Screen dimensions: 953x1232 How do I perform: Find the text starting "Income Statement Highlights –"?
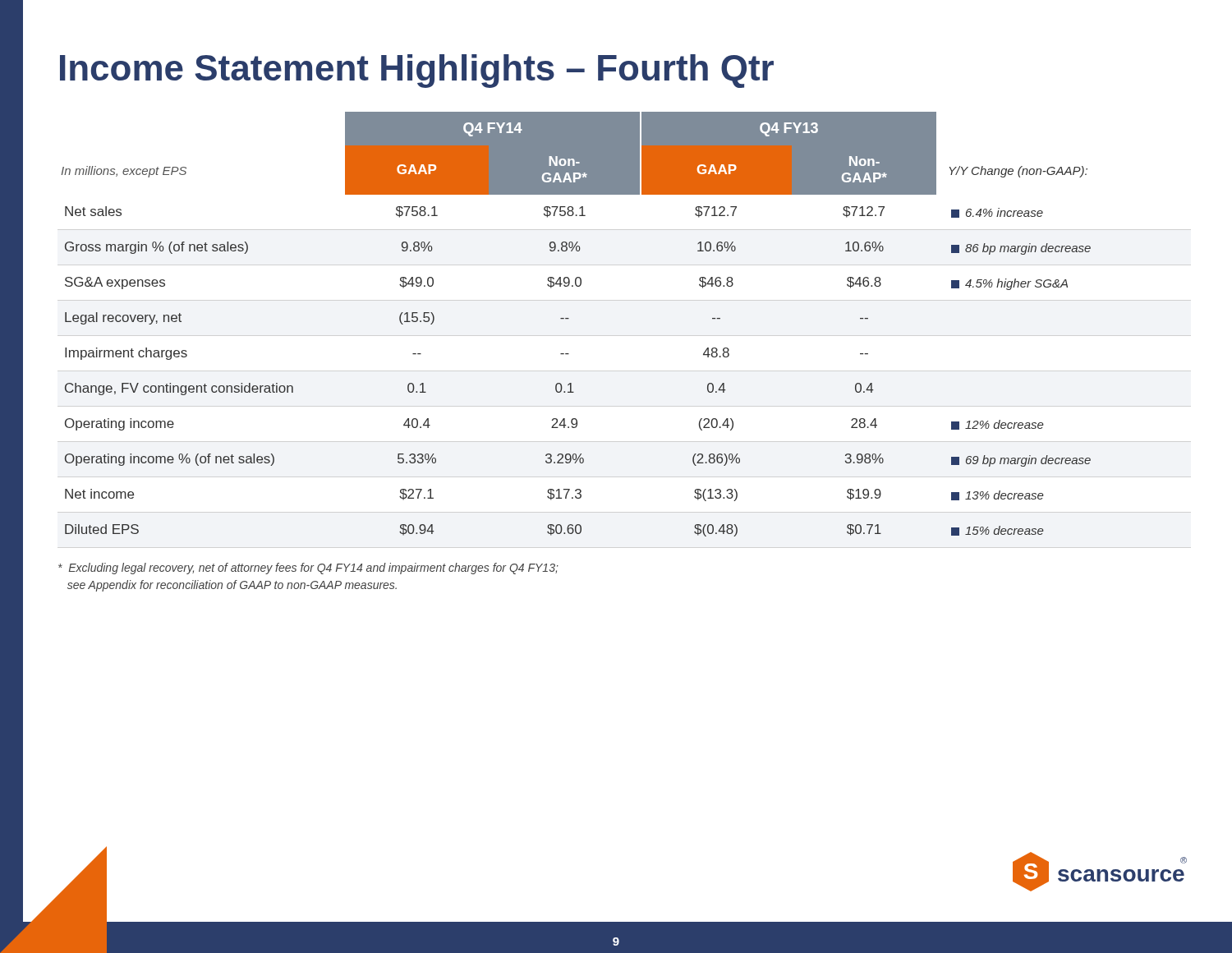pos(416,68)
